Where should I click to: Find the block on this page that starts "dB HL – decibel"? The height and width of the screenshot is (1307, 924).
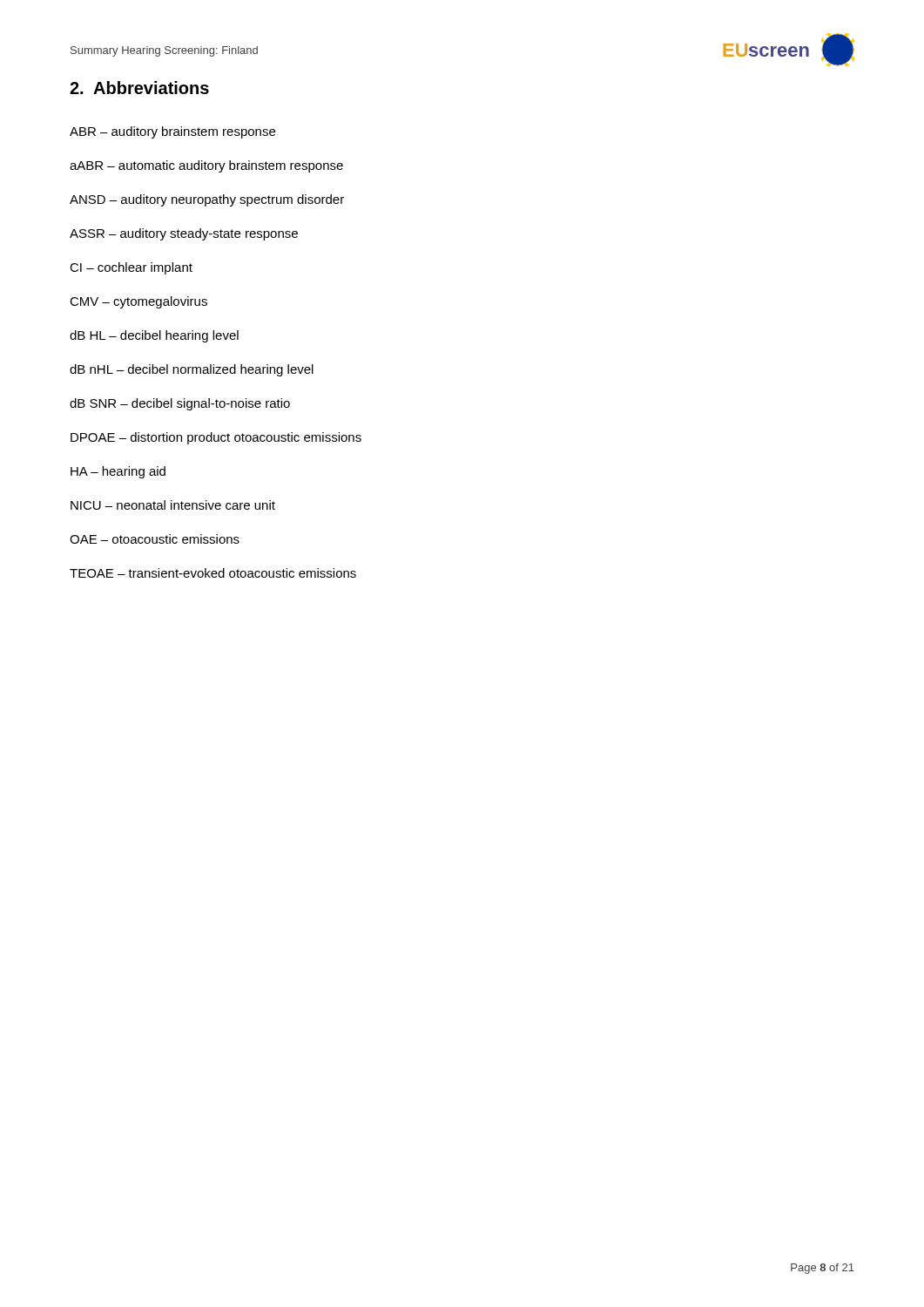154,335
